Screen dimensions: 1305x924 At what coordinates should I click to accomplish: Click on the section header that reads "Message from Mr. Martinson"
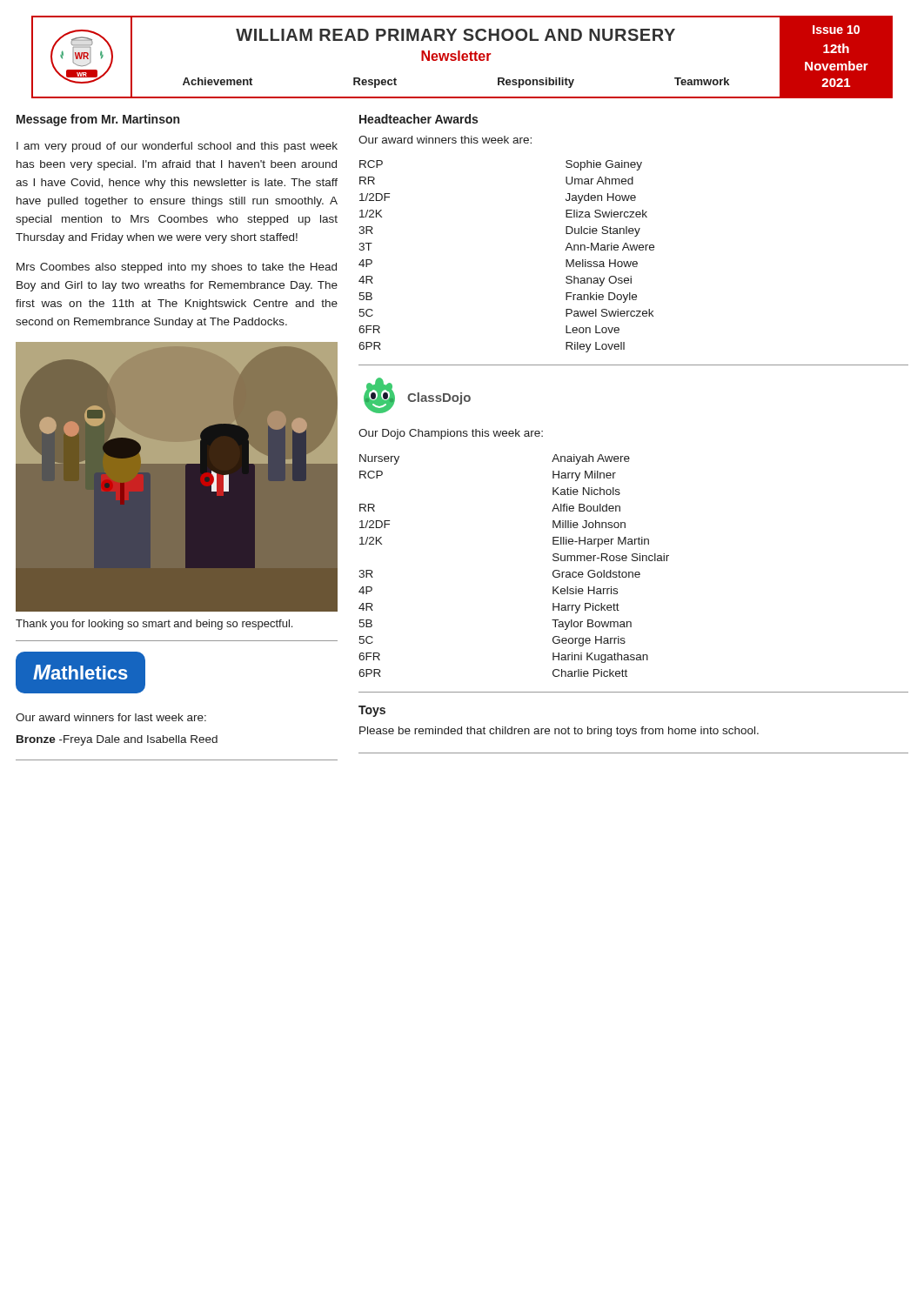177,119
